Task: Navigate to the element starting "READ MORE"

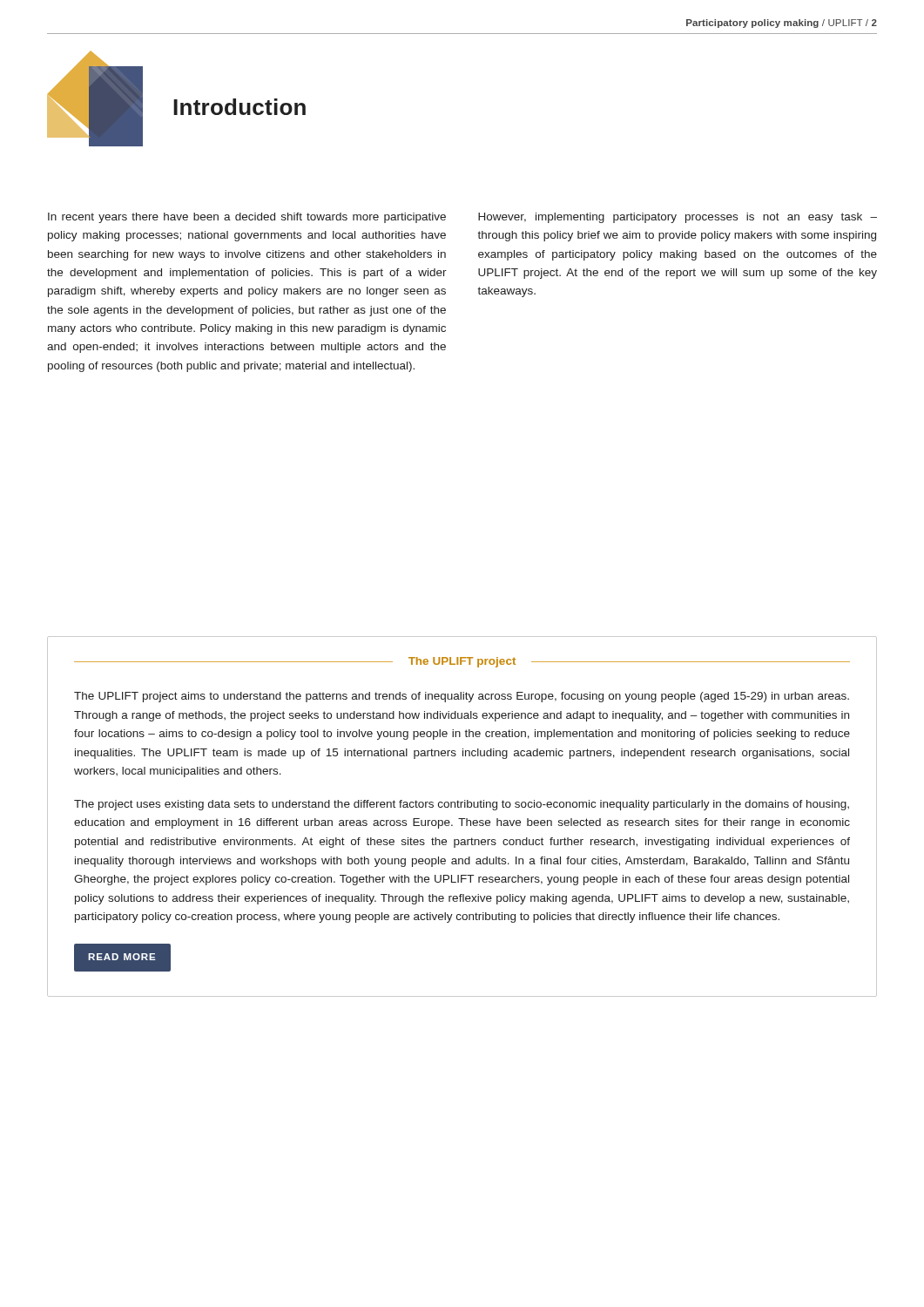Action: (122, 957)
